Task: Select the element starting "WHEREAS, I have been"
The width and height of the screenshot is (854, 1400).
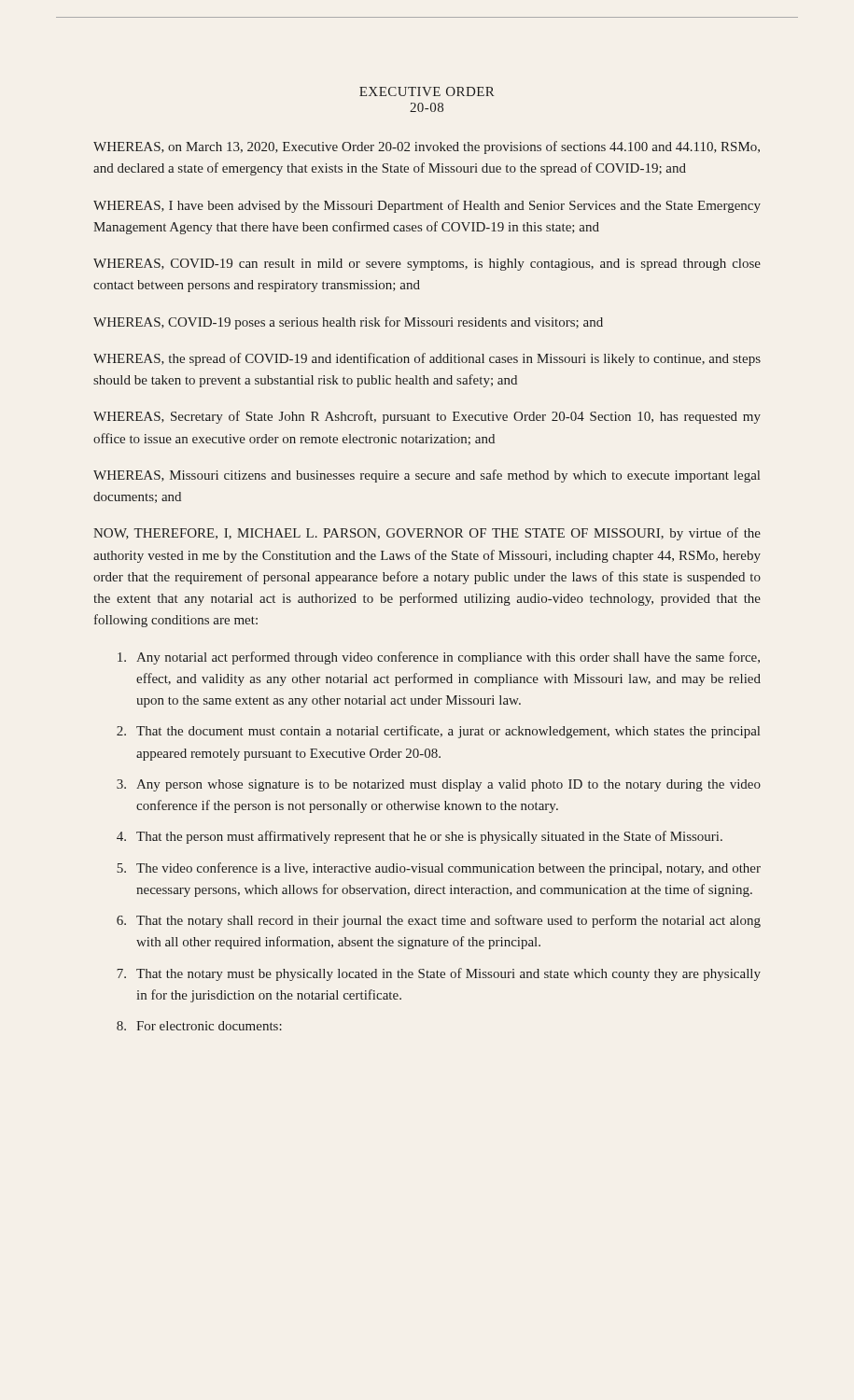Action: pos(427,216)
